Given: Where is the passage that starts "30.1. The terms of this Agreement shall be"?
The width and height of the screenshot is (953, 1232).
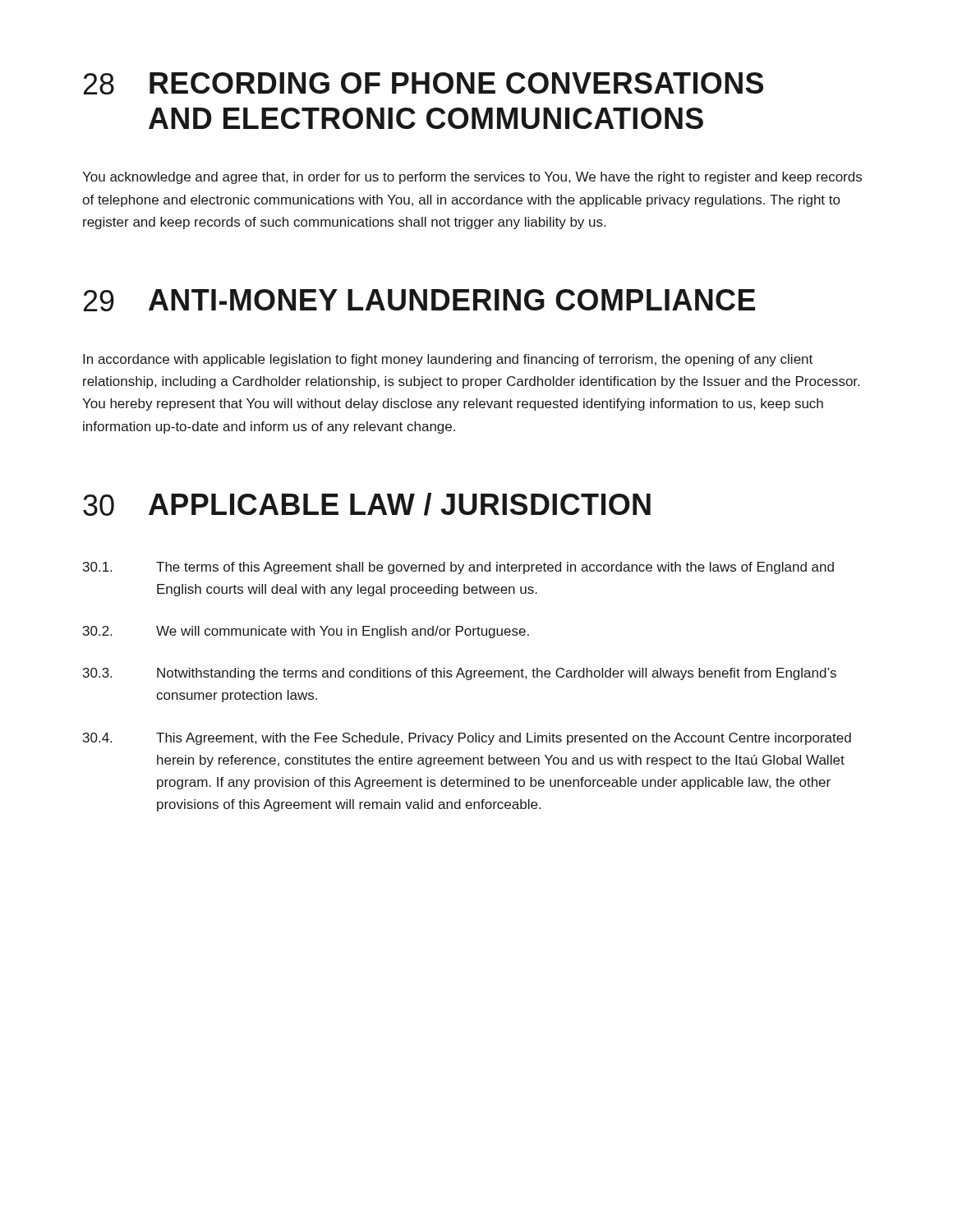Looking at the screenshot, I should point(476,578).
